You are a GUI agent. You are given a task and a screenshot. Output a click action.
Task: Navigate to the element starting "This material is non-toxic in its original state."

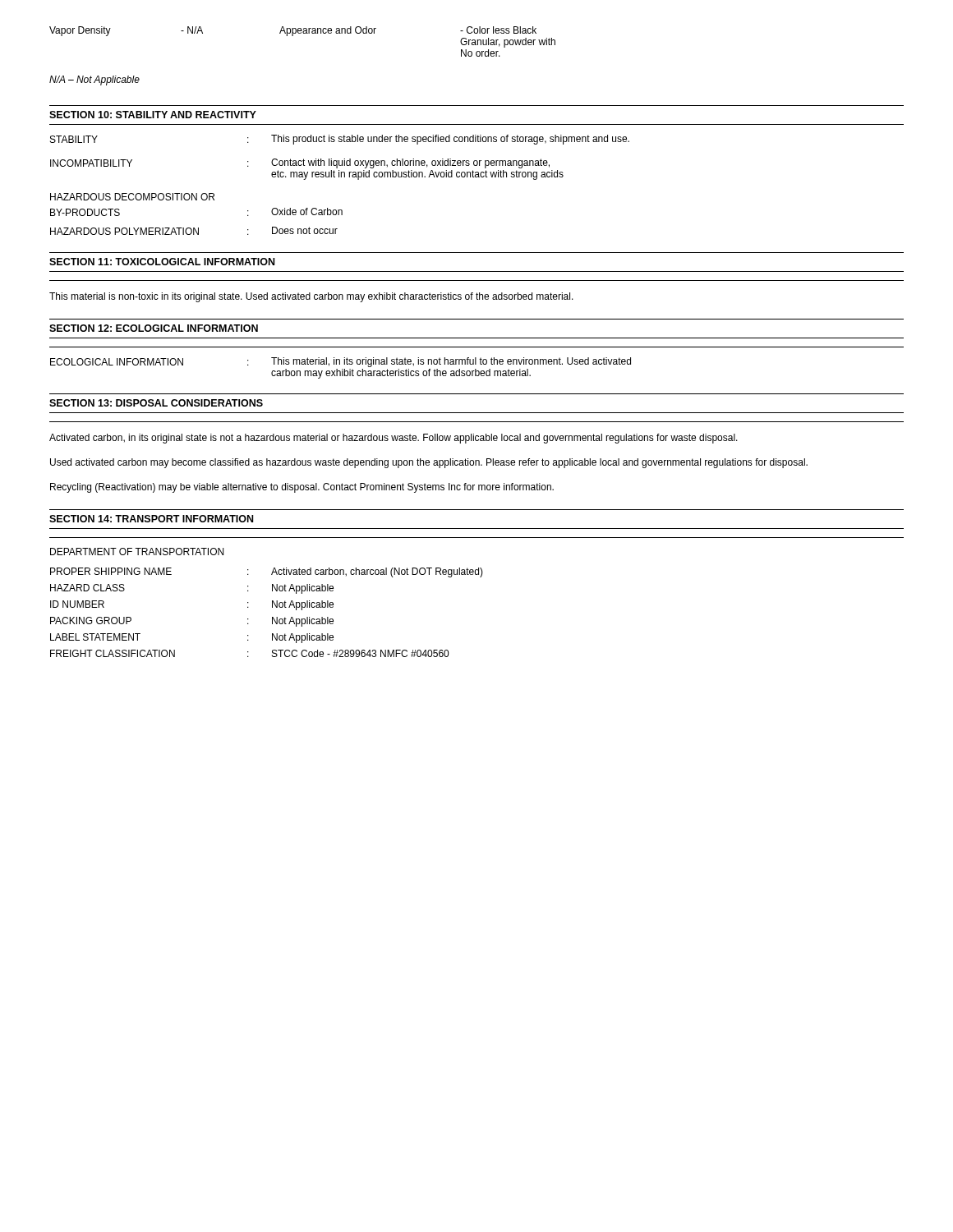tap(311, 296)
